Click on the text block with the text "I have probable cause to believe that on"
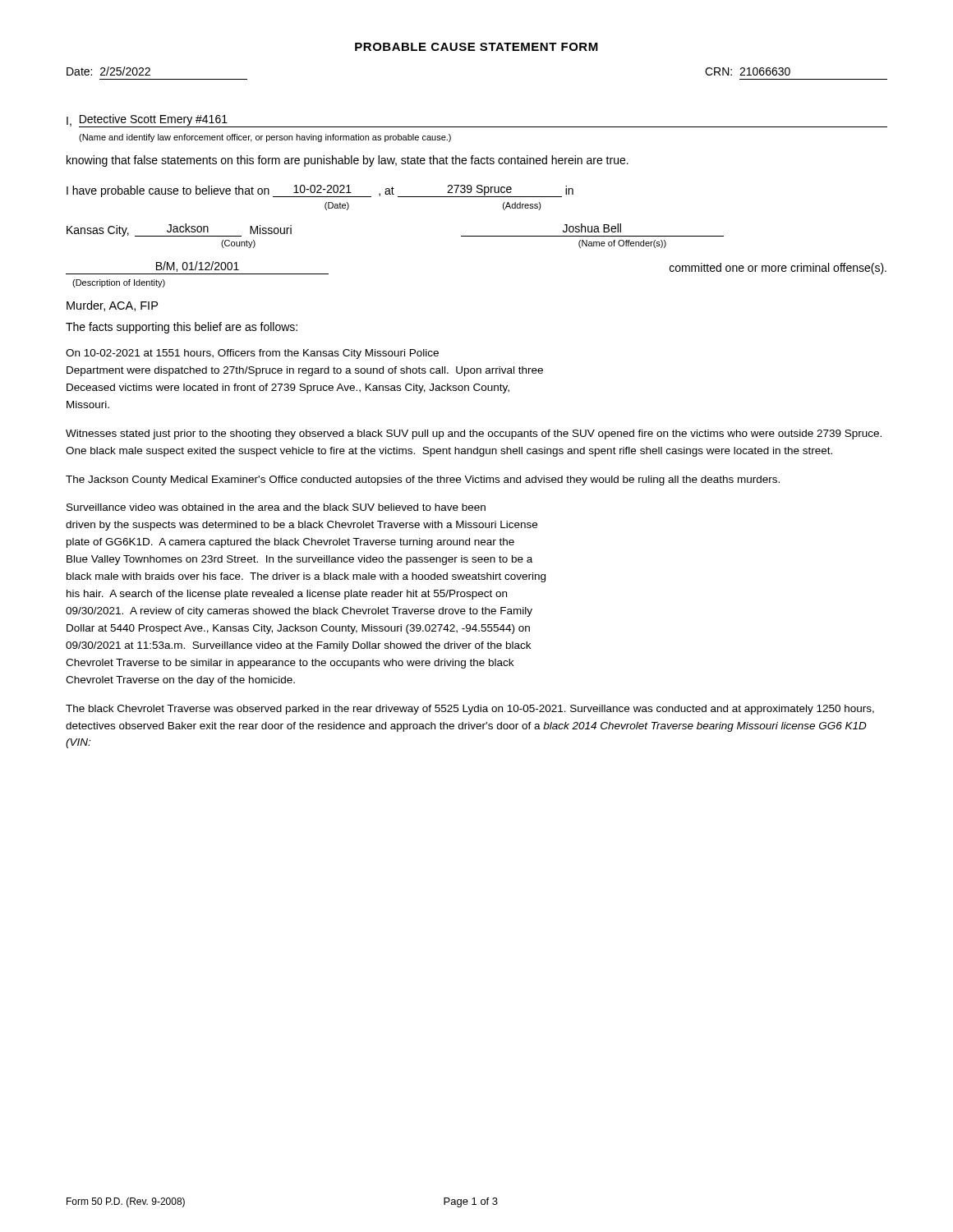Image resolution: width=953 pixels, height=1232 pixels. (x=320, y=190)
